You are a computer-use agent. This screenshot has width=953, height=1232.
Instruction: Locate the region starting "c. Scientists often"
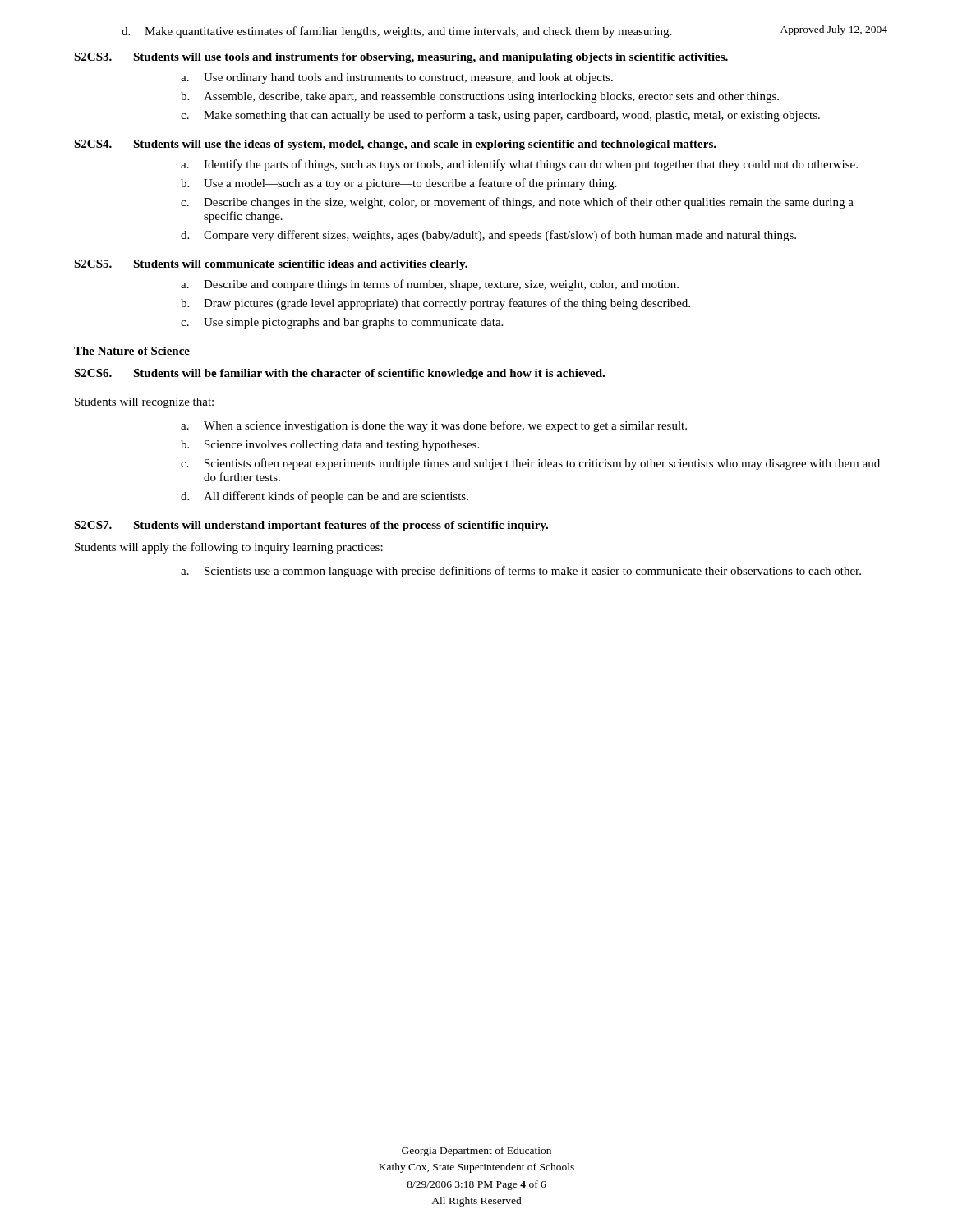click(x=534, y=471)
